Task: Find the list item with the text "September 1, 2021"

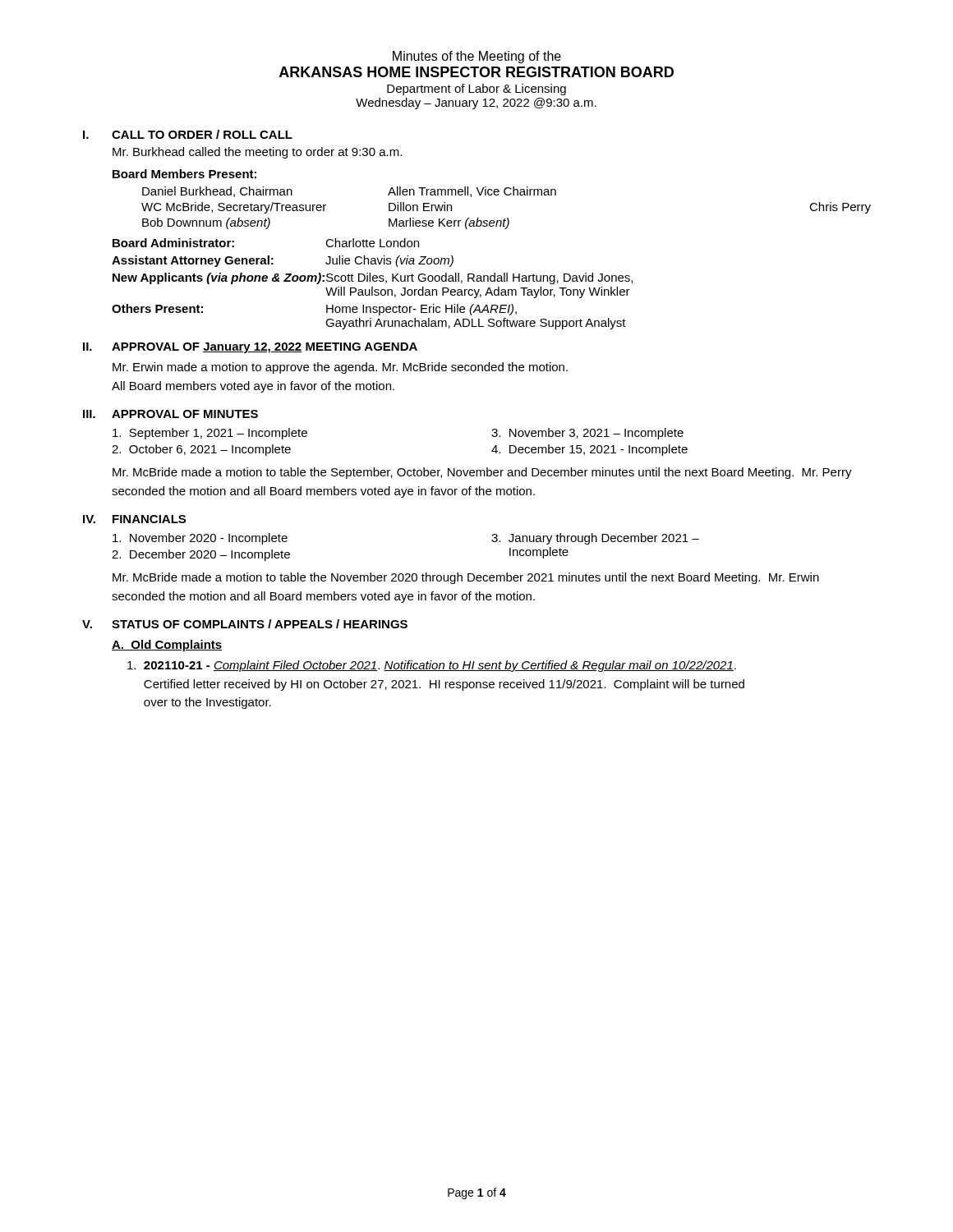Action: point(210,432)
